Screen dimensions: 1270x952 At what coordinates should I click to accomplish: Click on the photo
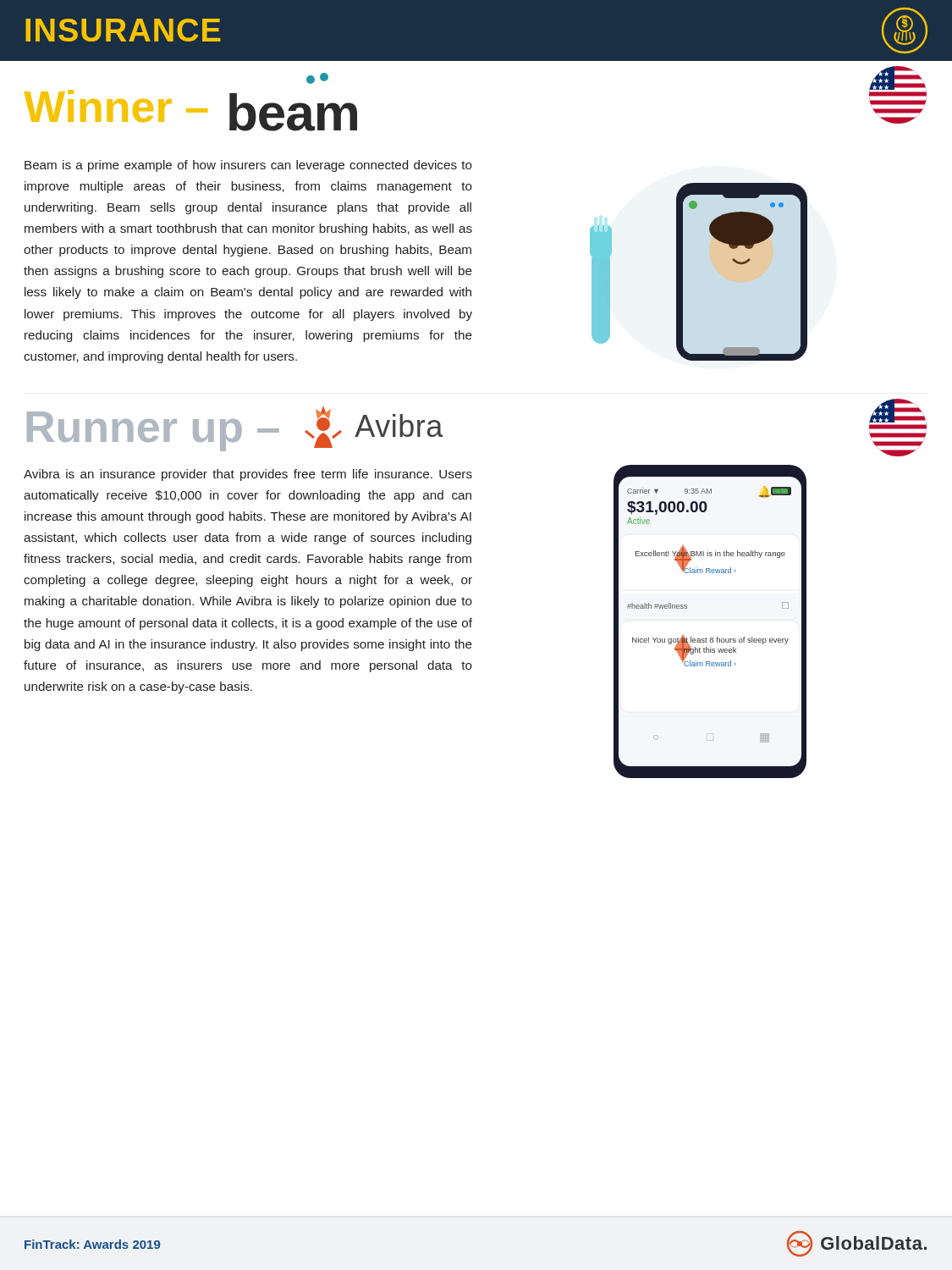point(710,266)
